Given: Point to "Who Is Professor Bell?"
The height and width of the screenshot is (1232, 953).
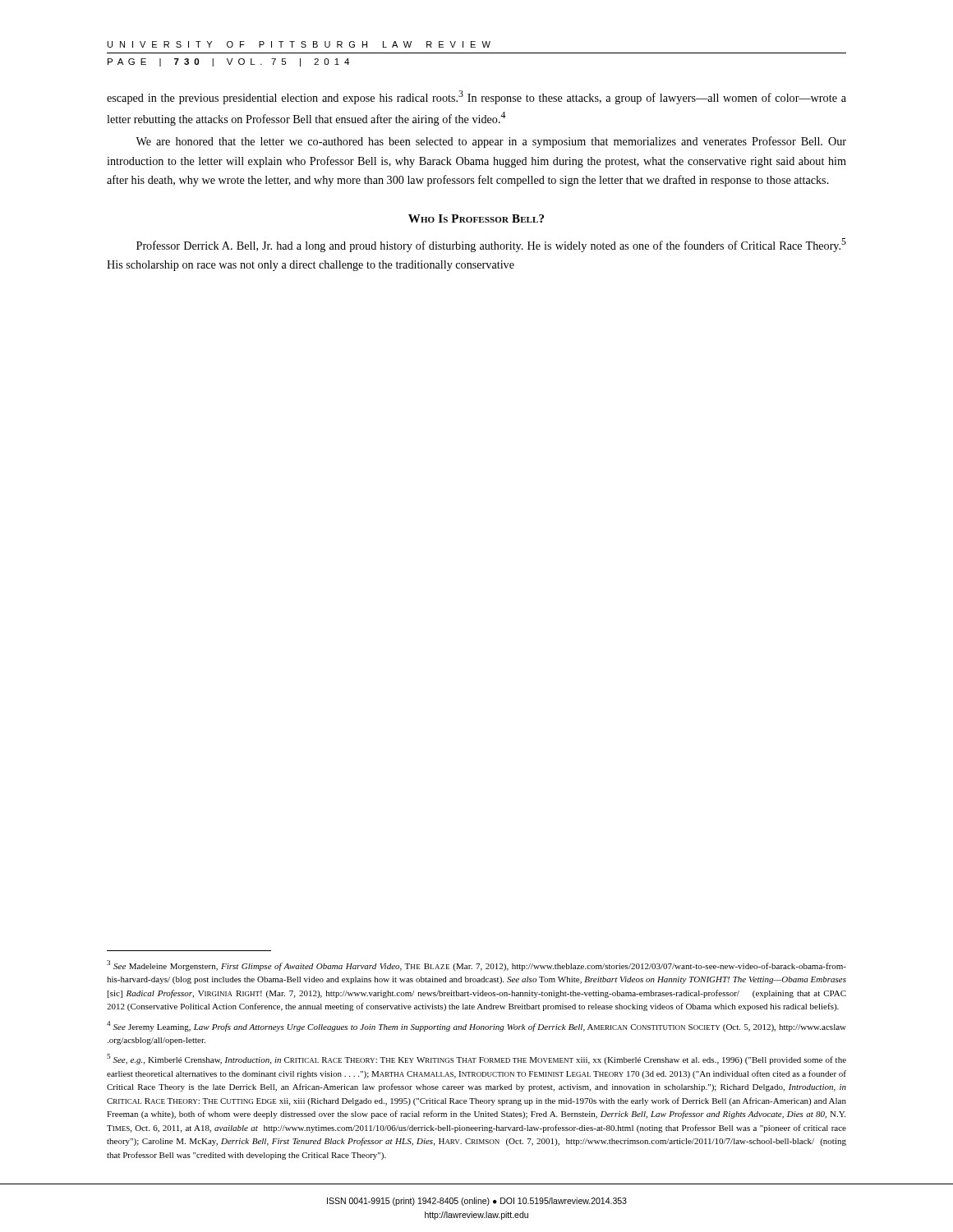Looking at the screenshot, I should (476, 218).
